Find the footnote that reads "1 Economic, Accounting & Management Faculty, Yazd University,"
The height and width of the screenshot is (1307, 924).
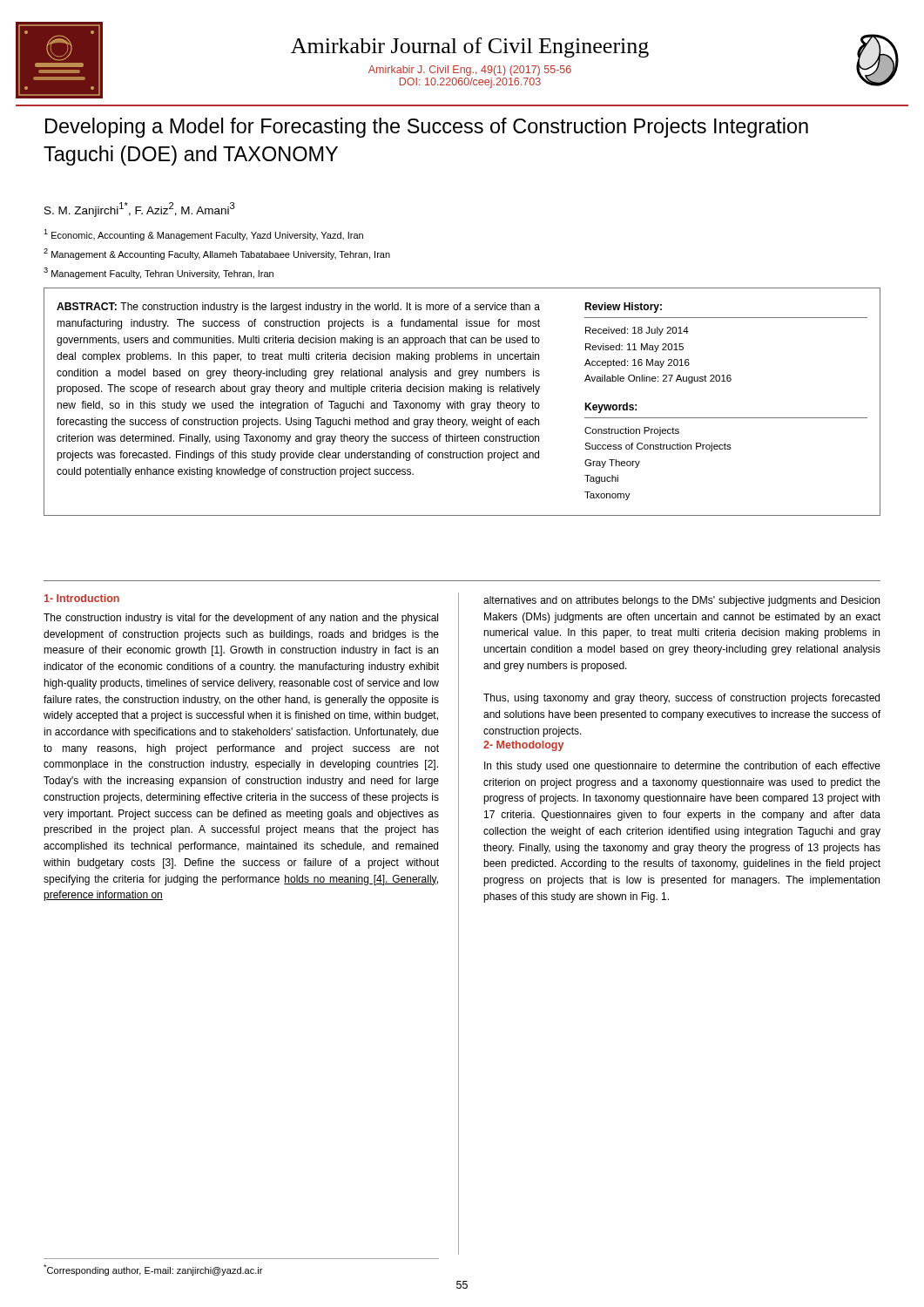[x=217, y=253]
